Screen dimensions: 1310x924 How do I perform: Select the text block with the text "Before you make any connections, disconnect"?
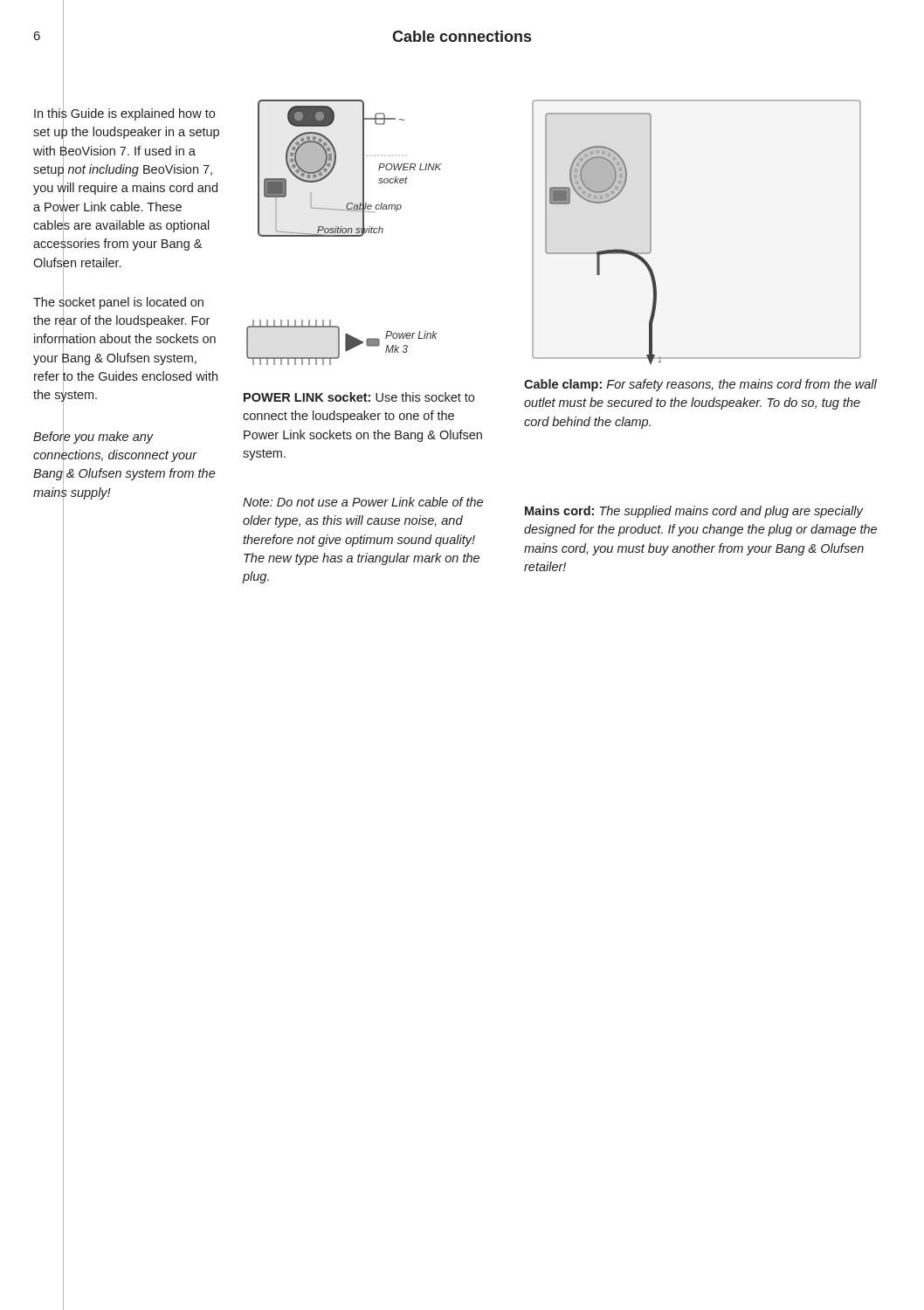[127, 465]
